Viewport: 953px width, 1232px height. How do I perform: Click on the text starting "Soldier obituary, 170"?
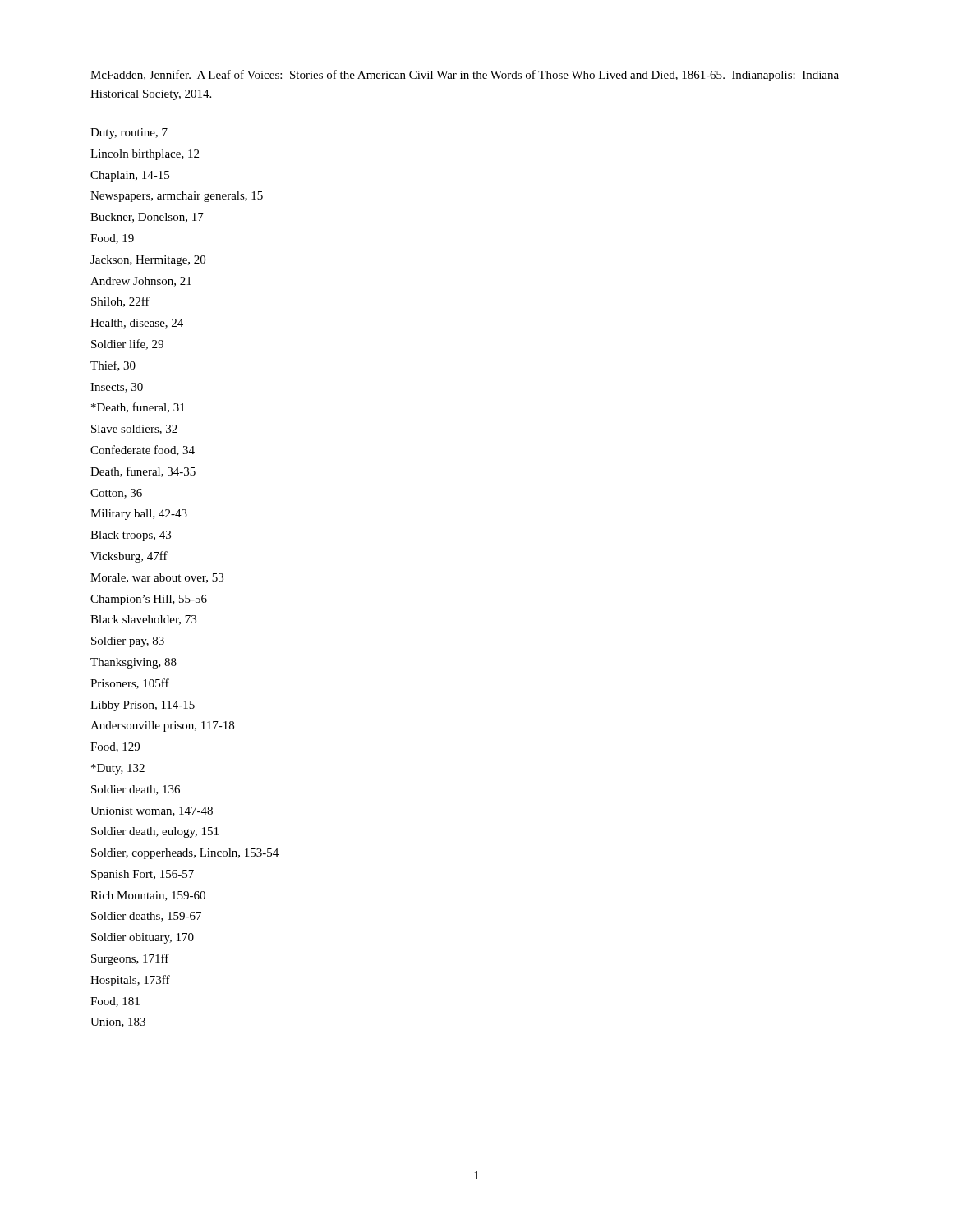point(143,938)
